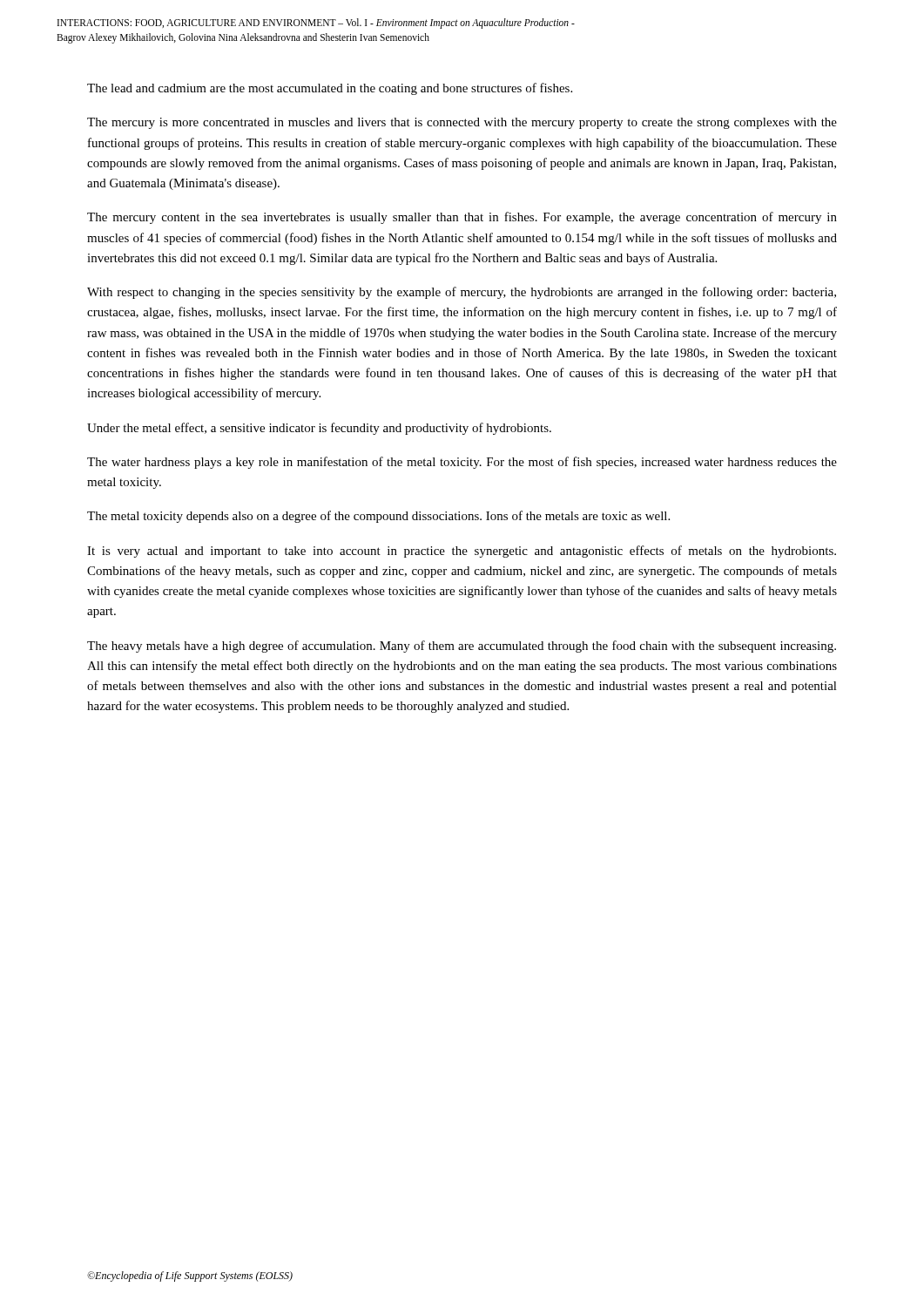The image size is (924, 1307).
Task: Locate the text starting "The lead and cadmium are the"
Action: click(330, 88)
